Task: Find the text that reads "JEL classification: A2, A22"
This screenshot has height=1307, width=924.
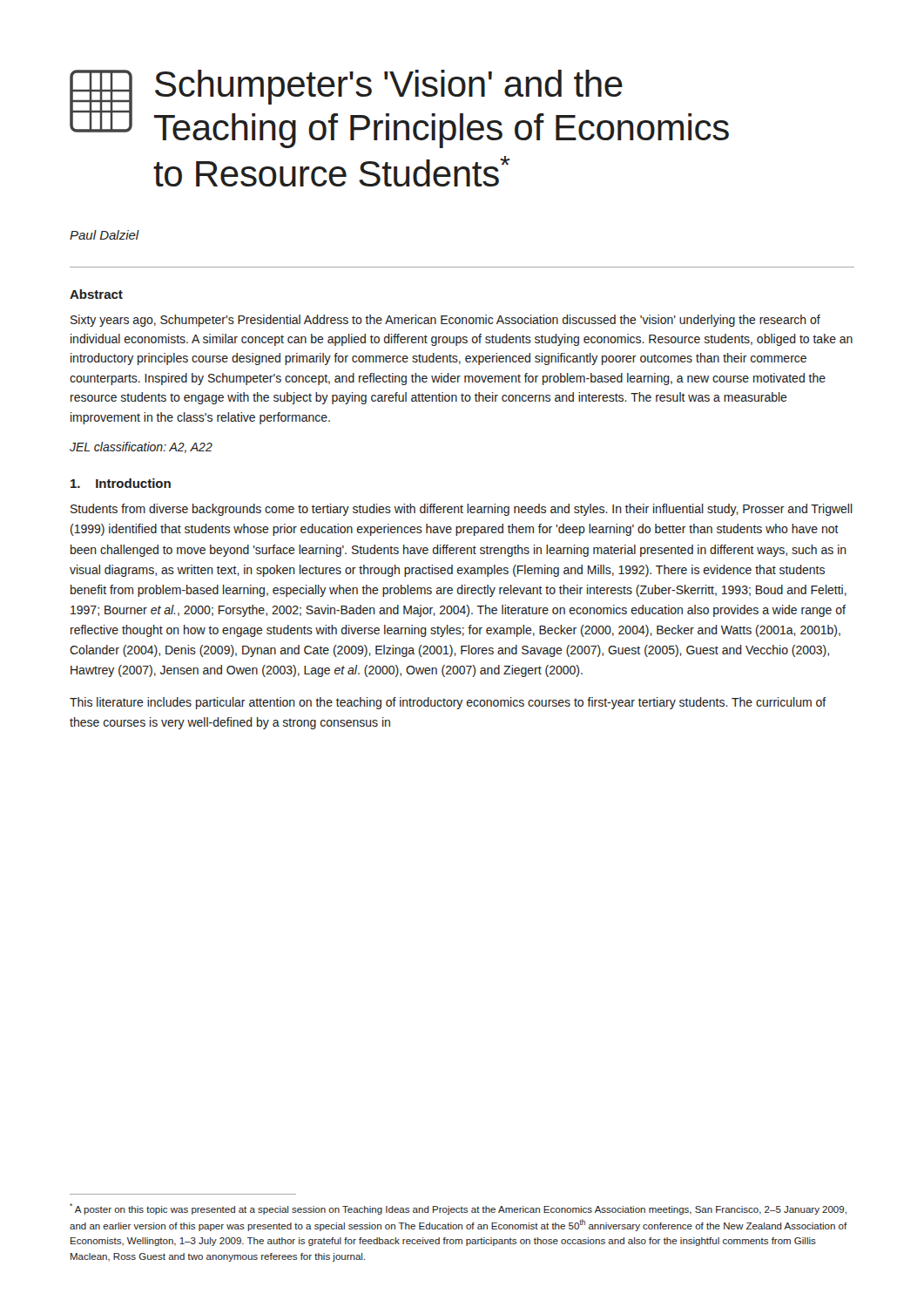Action: click(x=141, y=447)
